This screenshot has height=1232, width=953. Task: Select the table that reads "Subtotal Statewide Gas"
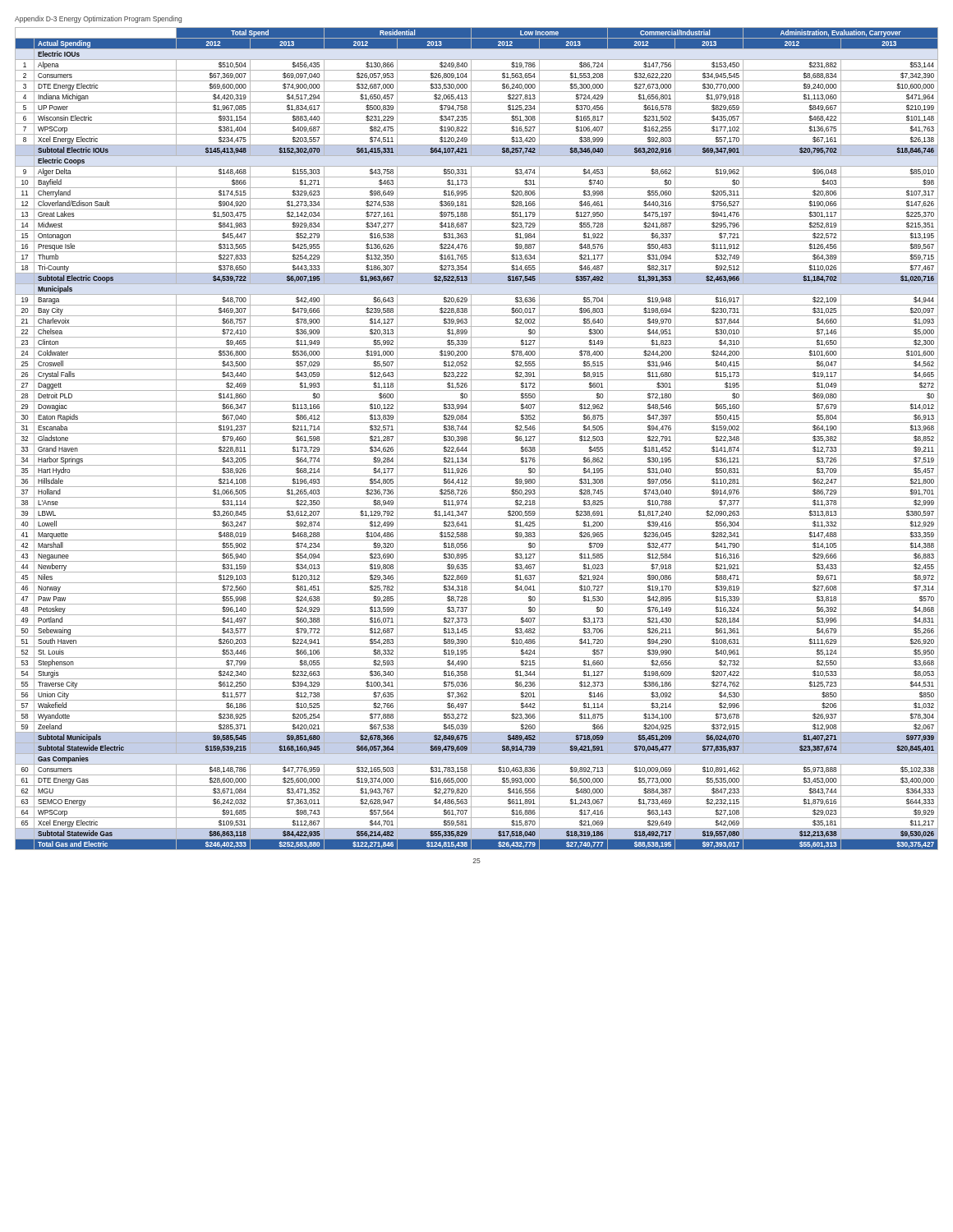tap(476, 439)
